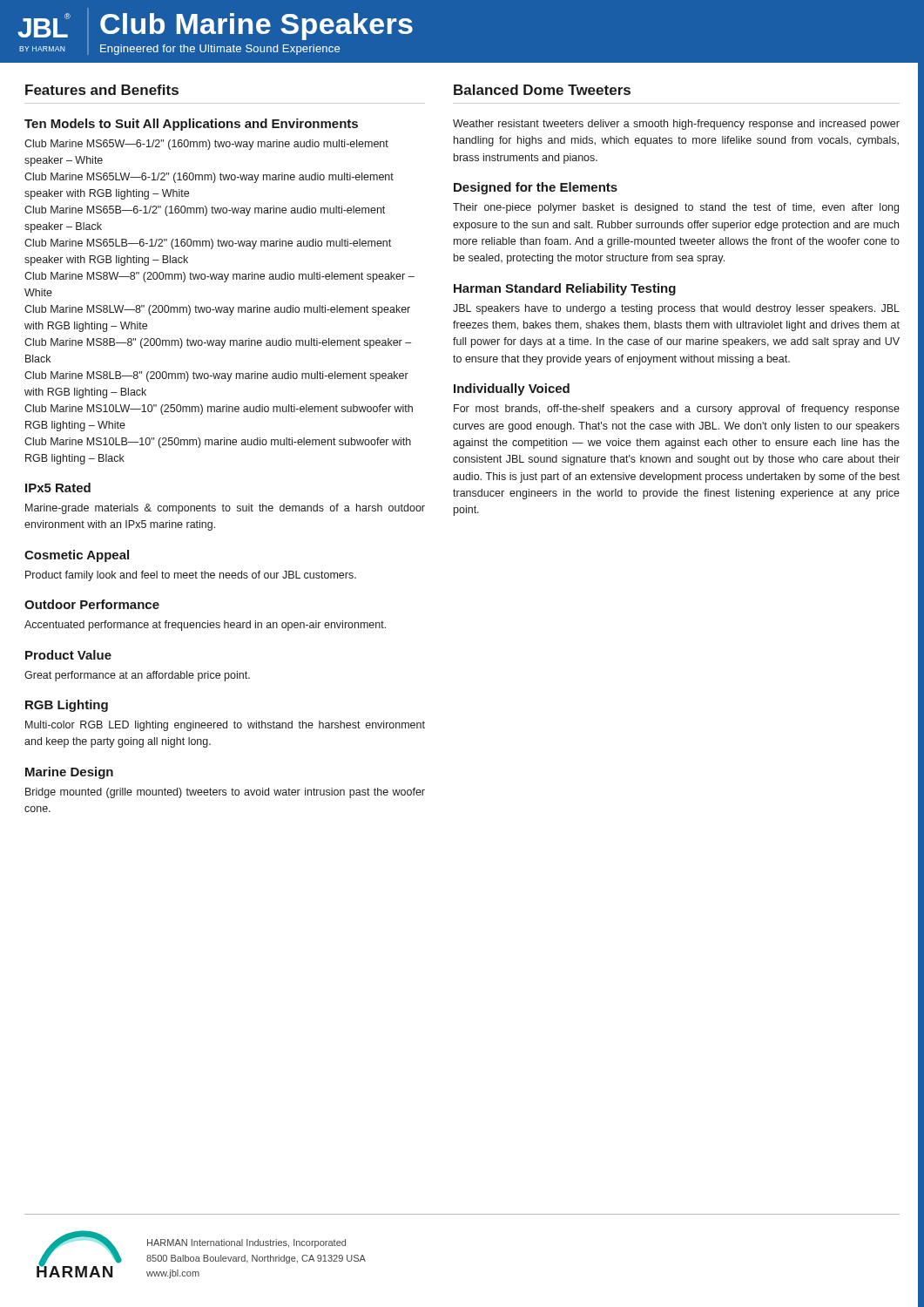Click the passage that begins "Club Marine MS65W—6-1/2" (160mm) two-way marine"
This screenshot has width=924, height=1307.
[225, 152]
